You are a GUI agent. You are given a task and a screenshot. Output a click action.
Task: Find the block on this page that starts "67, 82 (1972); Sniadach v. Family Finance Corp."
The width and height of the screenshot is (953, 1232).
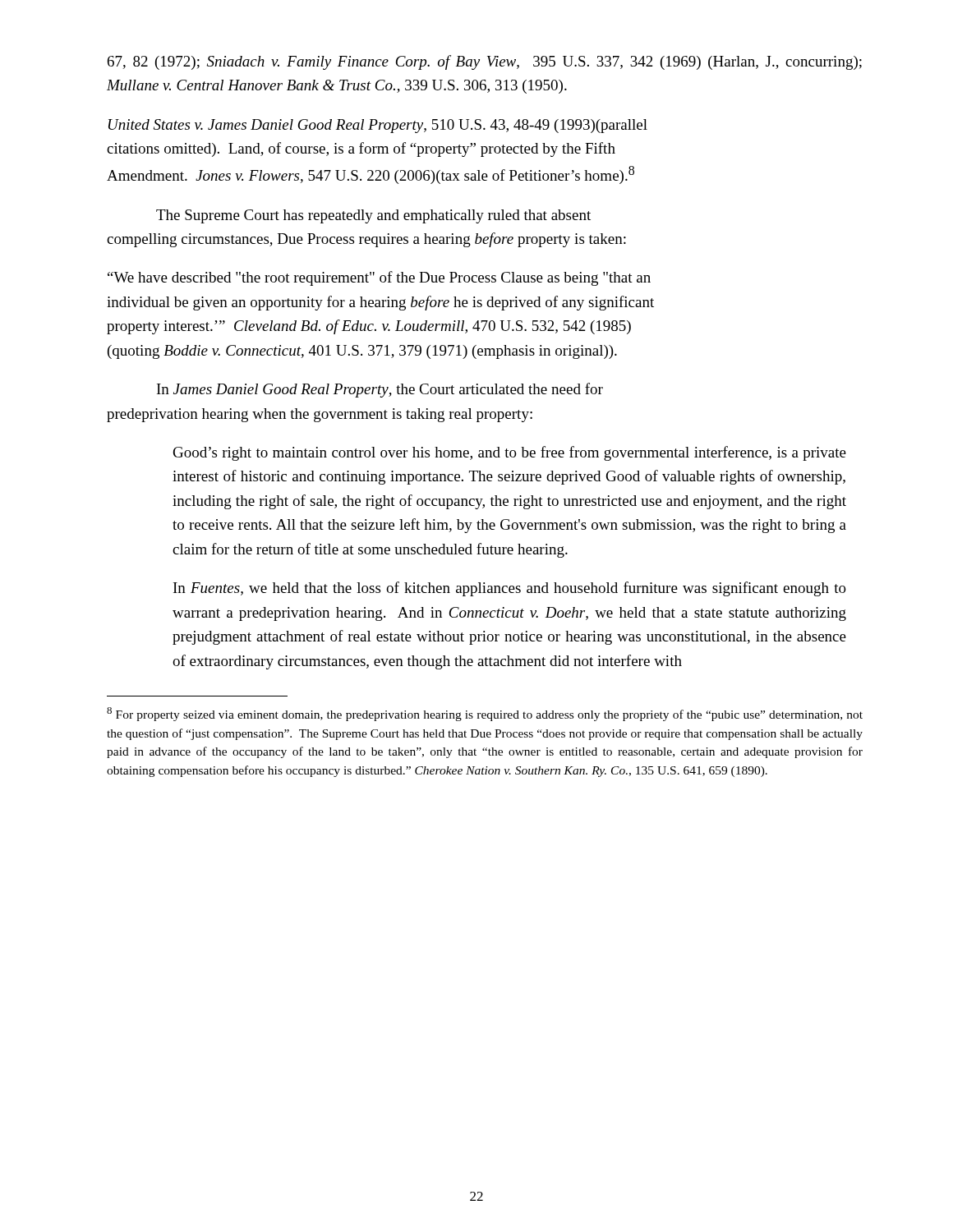(485, 73)
